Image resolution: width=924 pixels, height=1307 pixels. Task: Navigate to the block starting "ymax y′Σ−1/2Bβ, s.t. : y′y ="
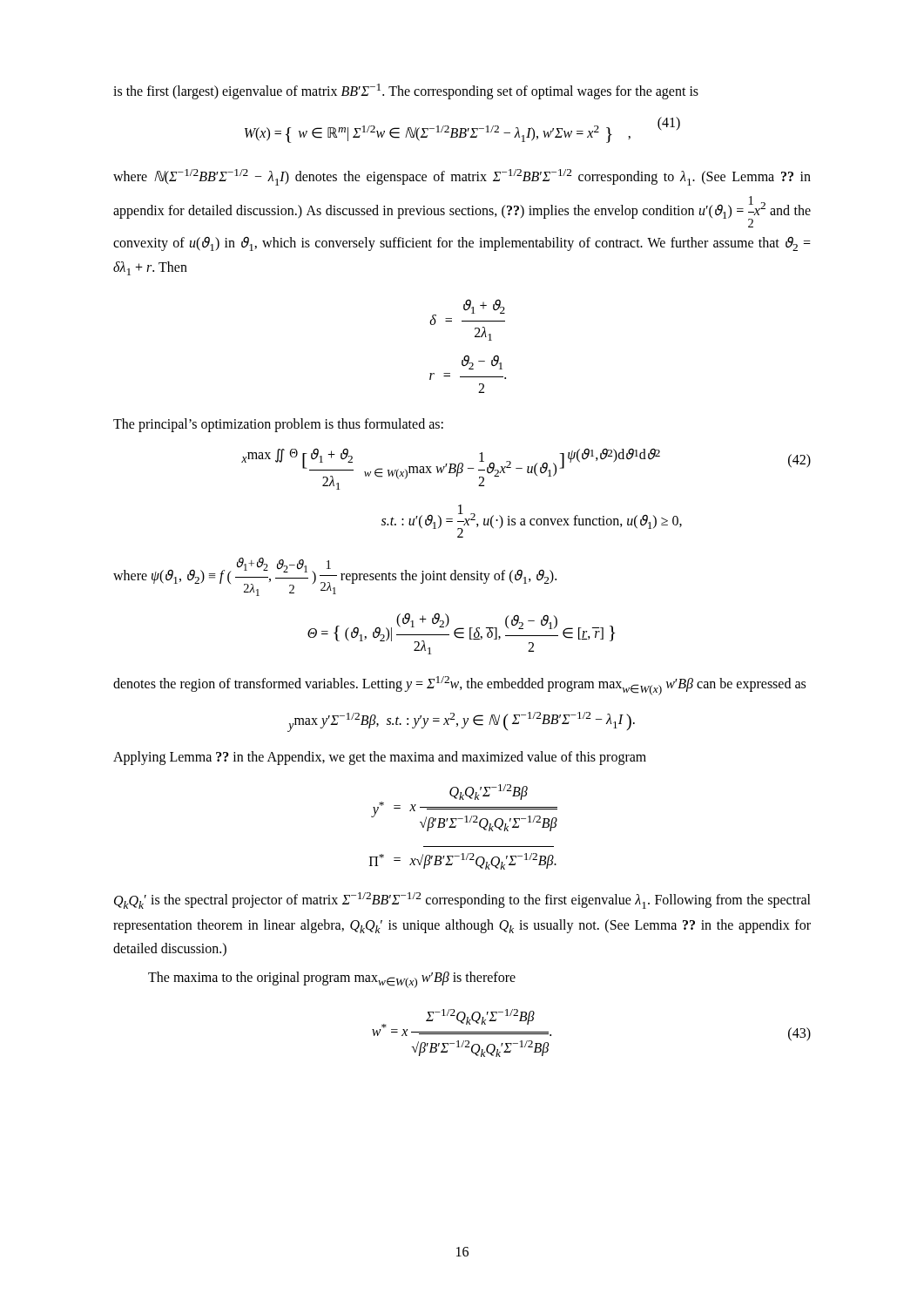click(x=462, y=721)
